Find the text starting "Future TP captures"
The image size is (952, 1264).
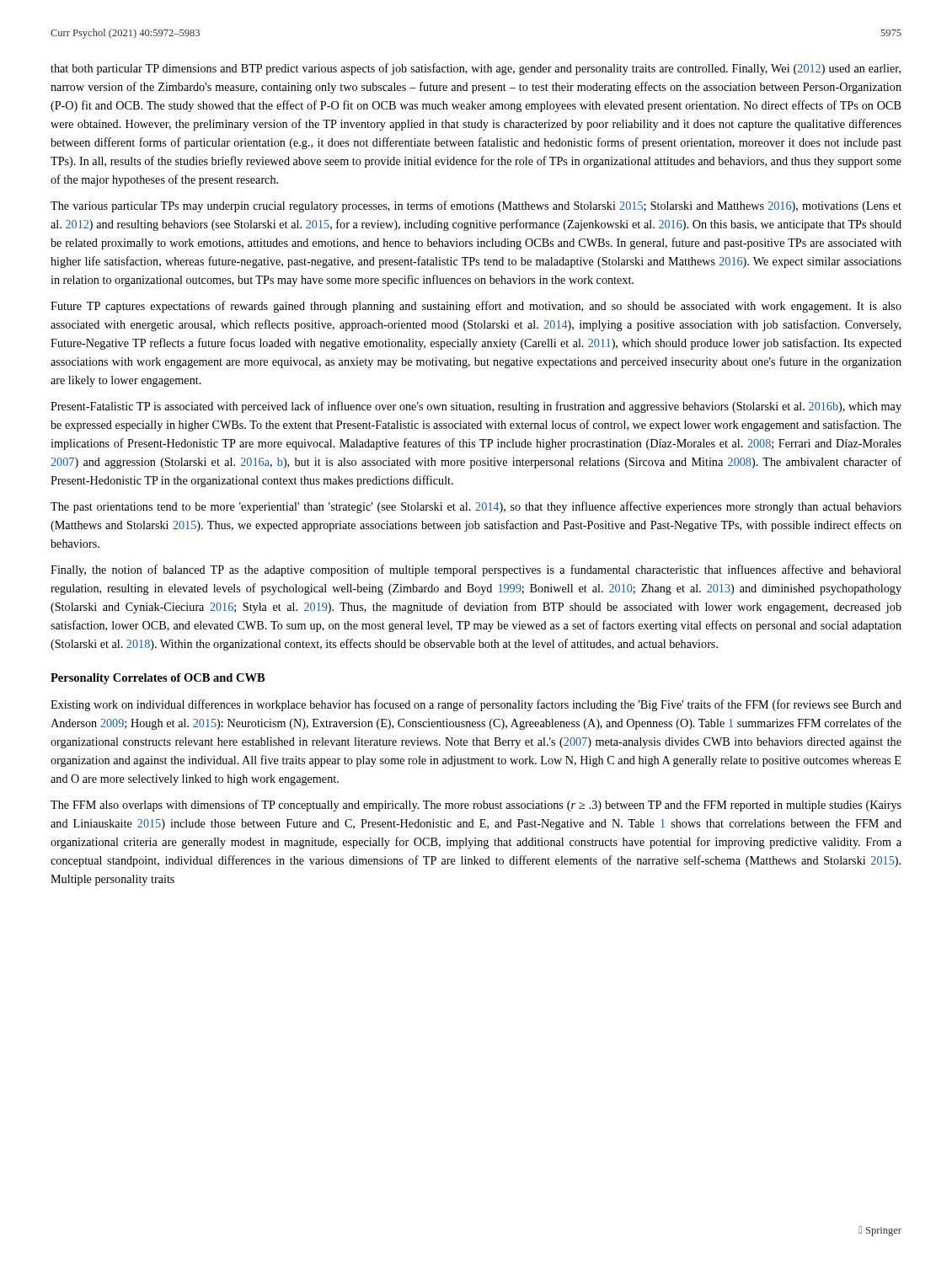(x=476, y=343)
